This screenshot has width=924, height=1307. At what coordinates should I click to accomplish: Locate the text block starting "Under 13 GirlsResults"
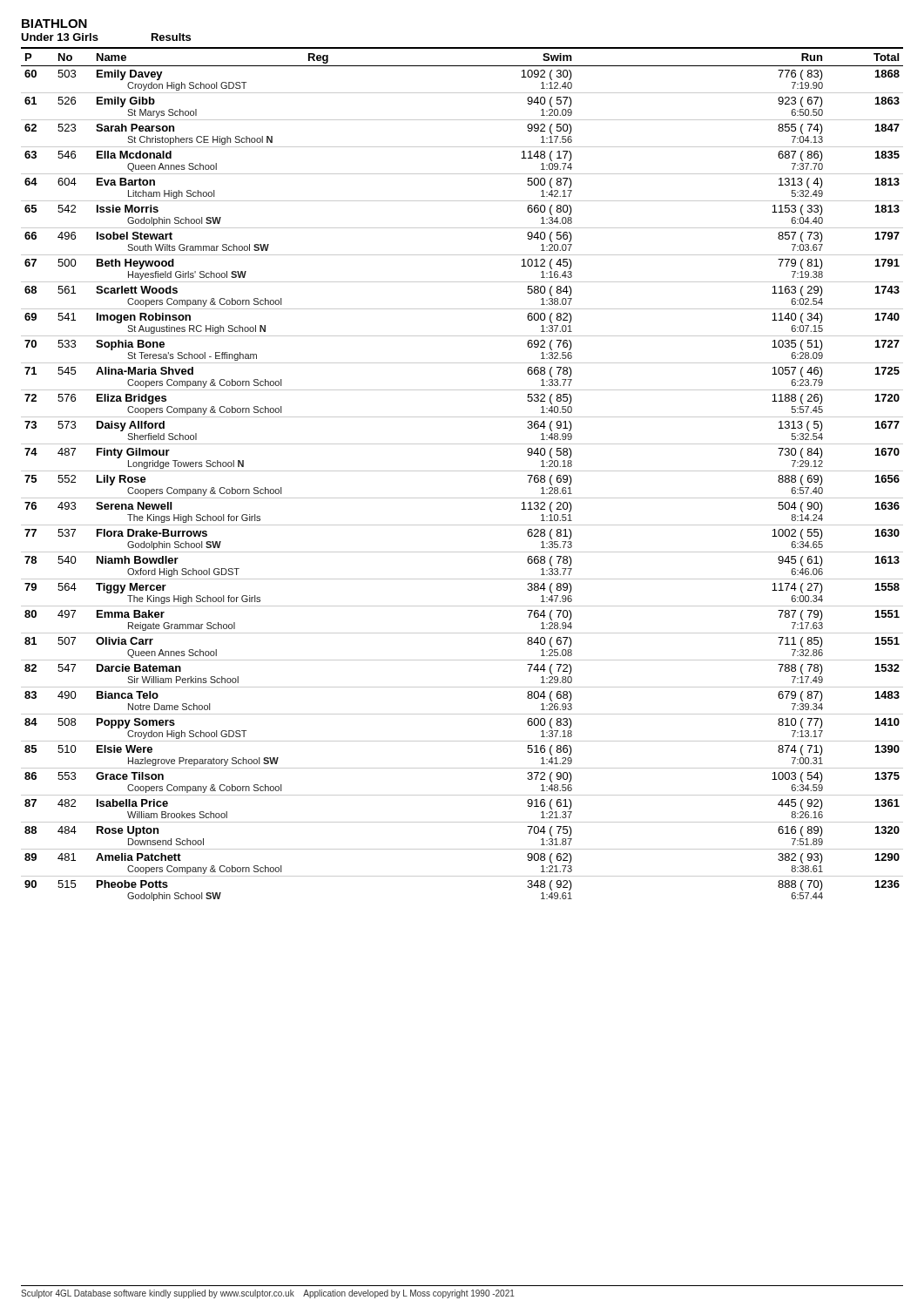[x=106, y=37]
